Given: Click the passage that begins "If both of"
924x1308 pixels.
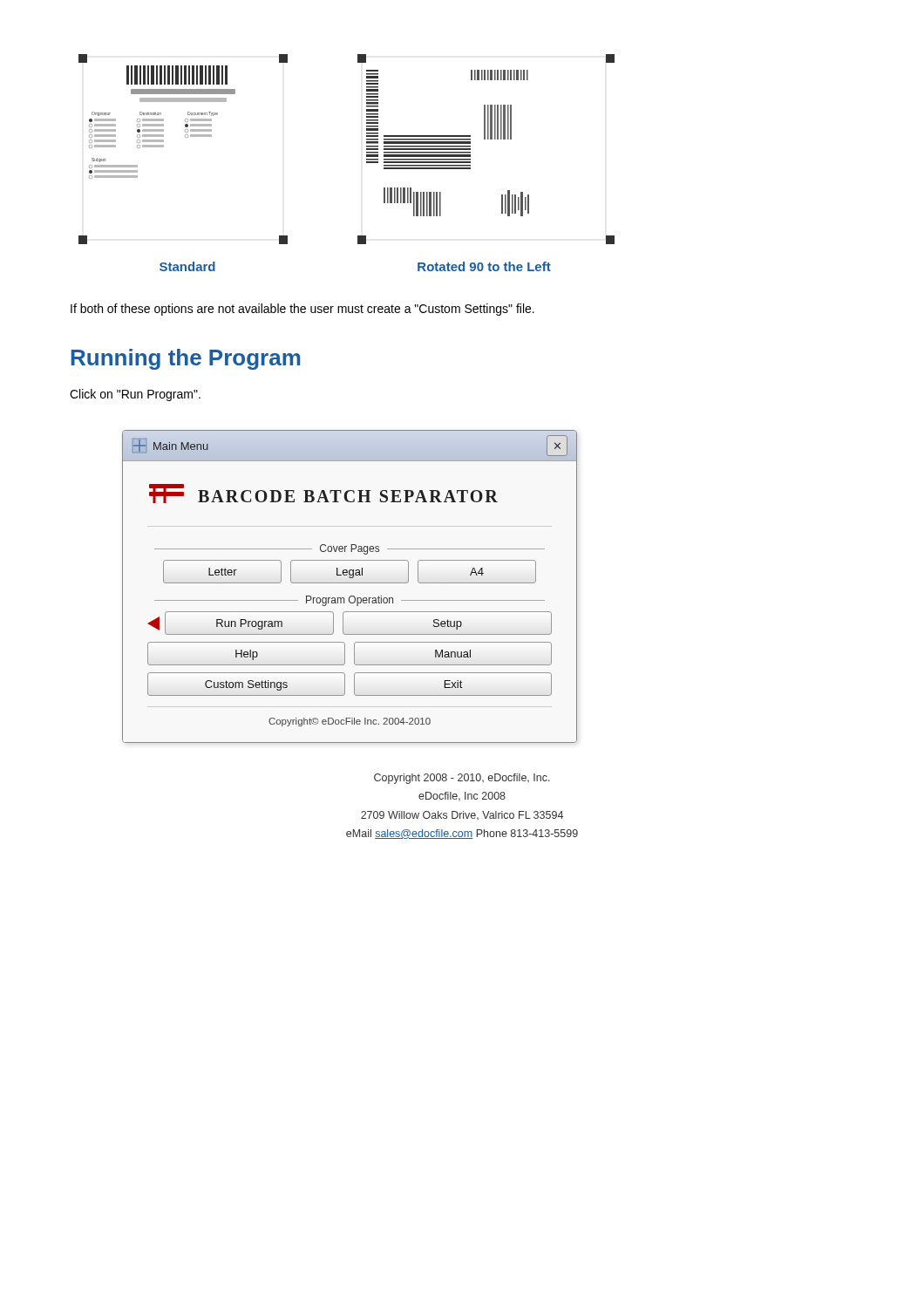Looking at the screenshot, I should (302, 309).
